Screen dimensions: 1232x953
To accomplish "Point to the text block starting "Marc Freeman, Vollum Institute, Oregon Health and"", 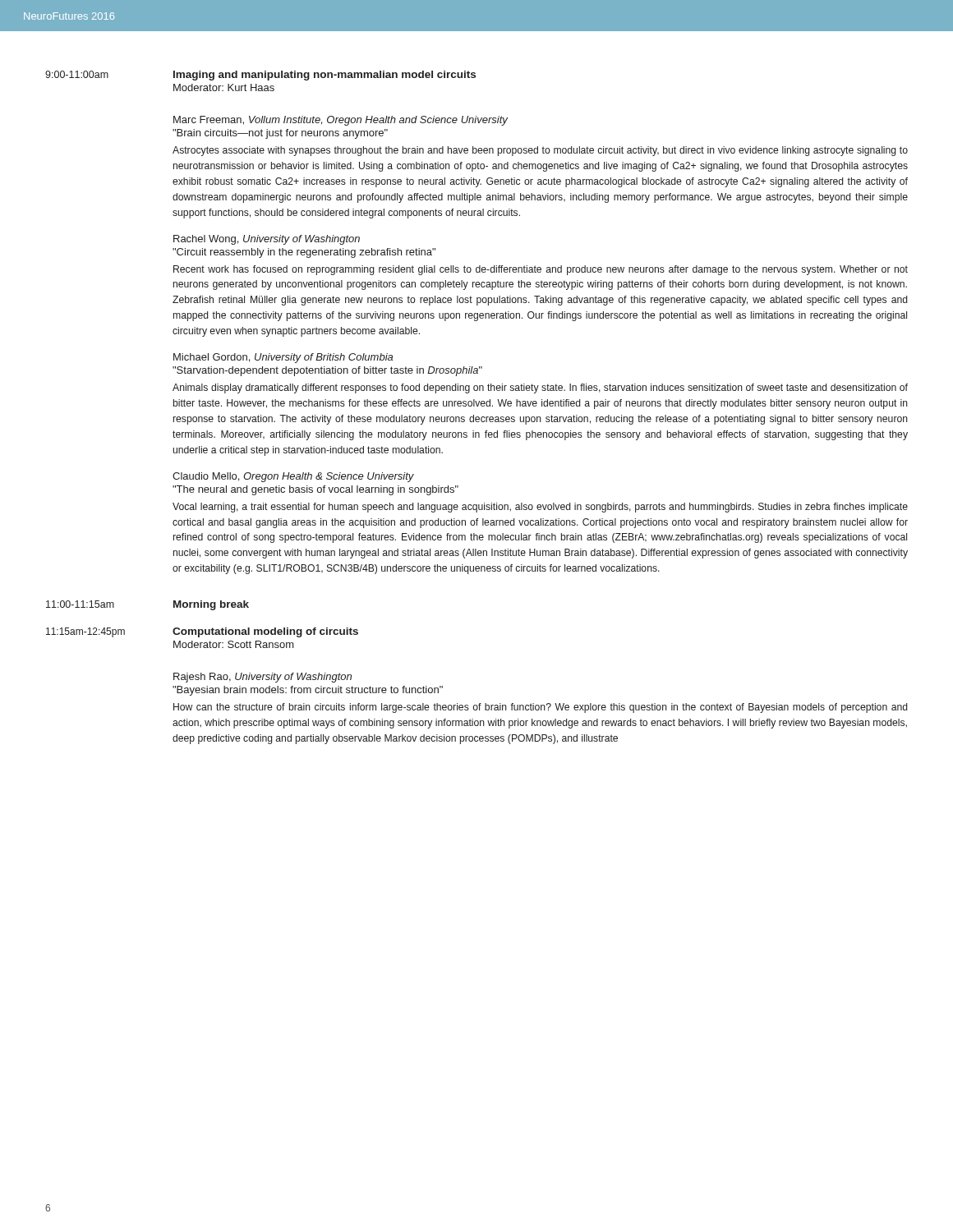I will pos(341,121).
